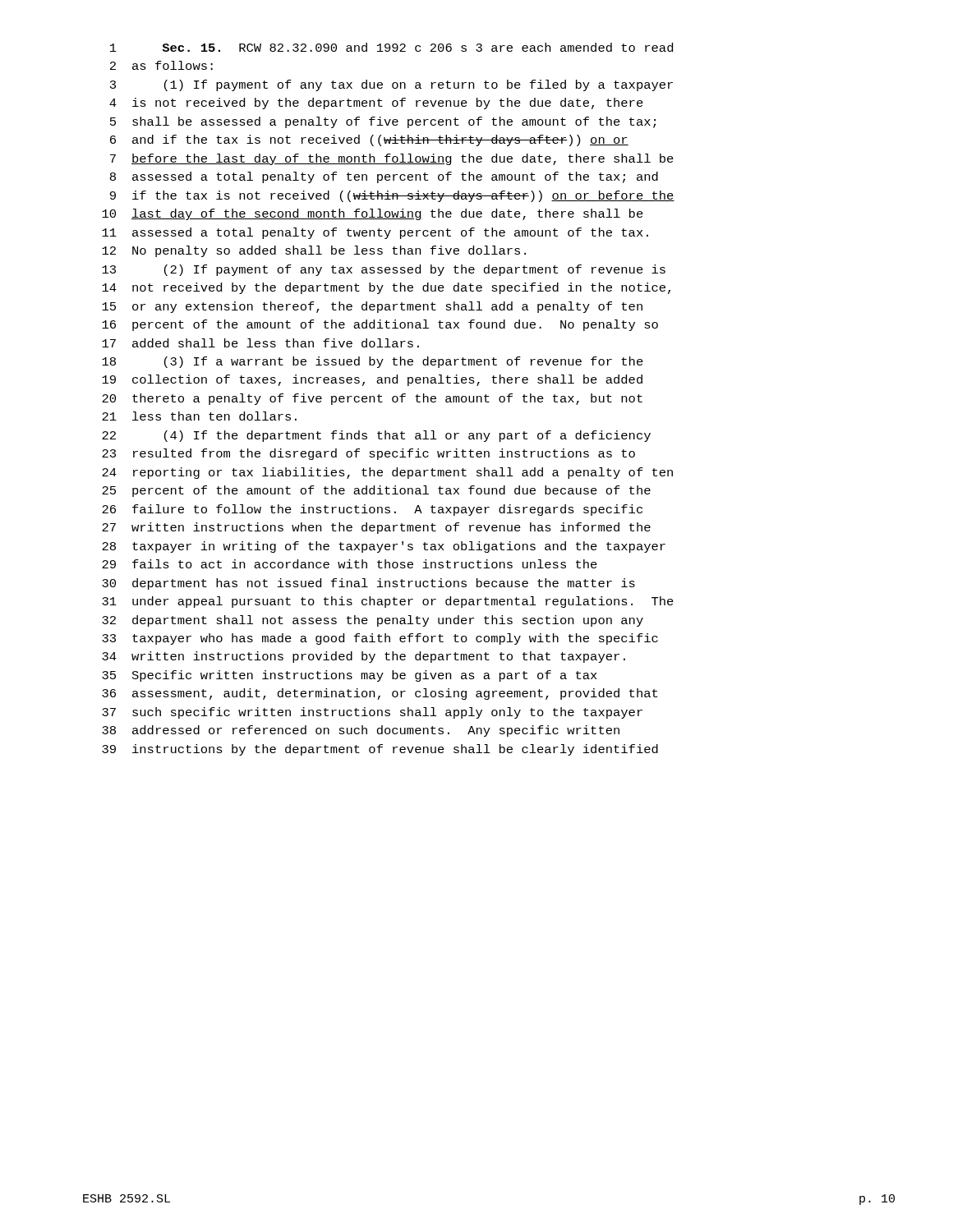Click on the element starting "20 thereto a penalty of five"
Screen dimensions: 1232x953
(x=489, y=399)
